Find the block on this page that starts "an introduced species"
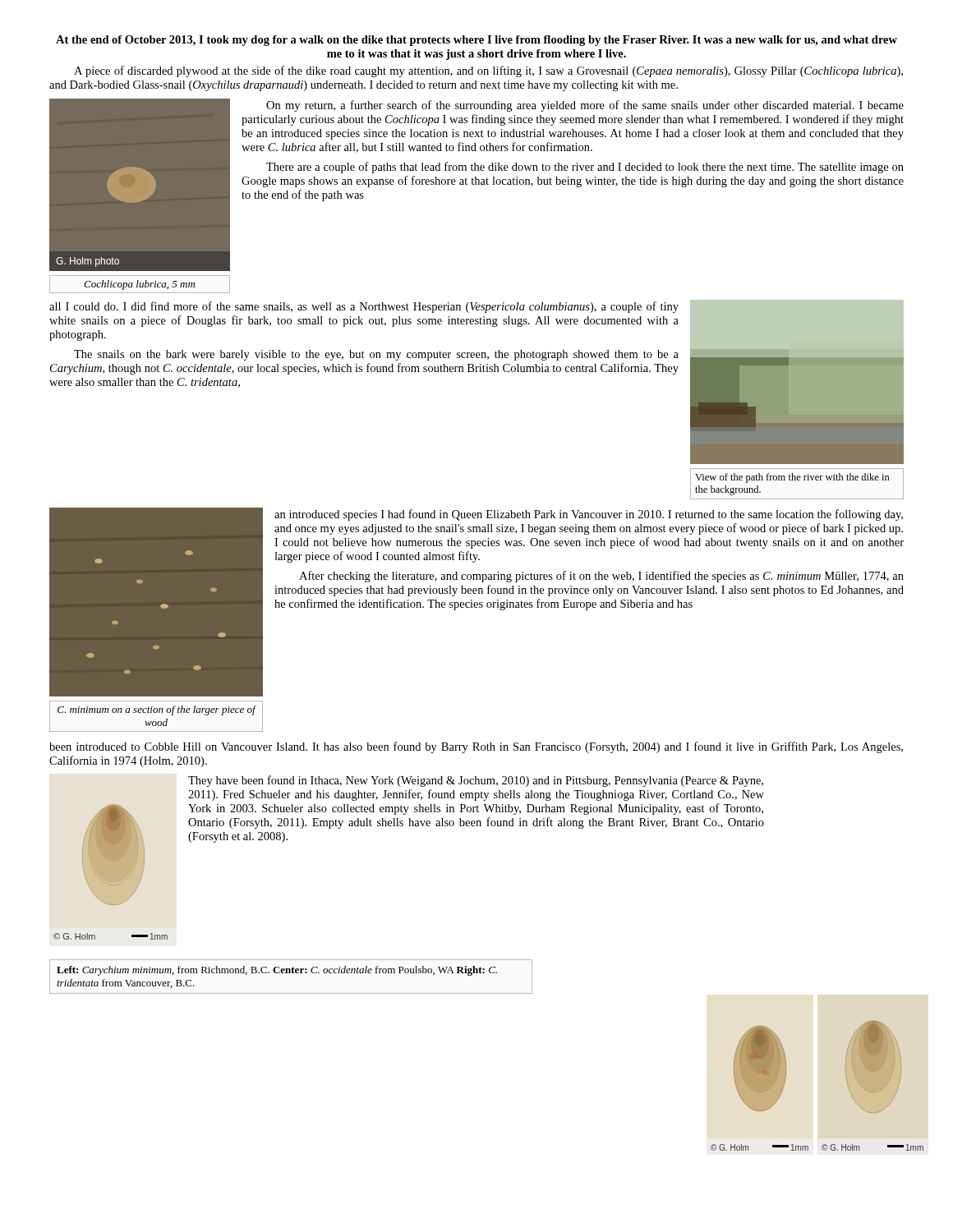Screen dimensions: 1232x953 (589, 515)
